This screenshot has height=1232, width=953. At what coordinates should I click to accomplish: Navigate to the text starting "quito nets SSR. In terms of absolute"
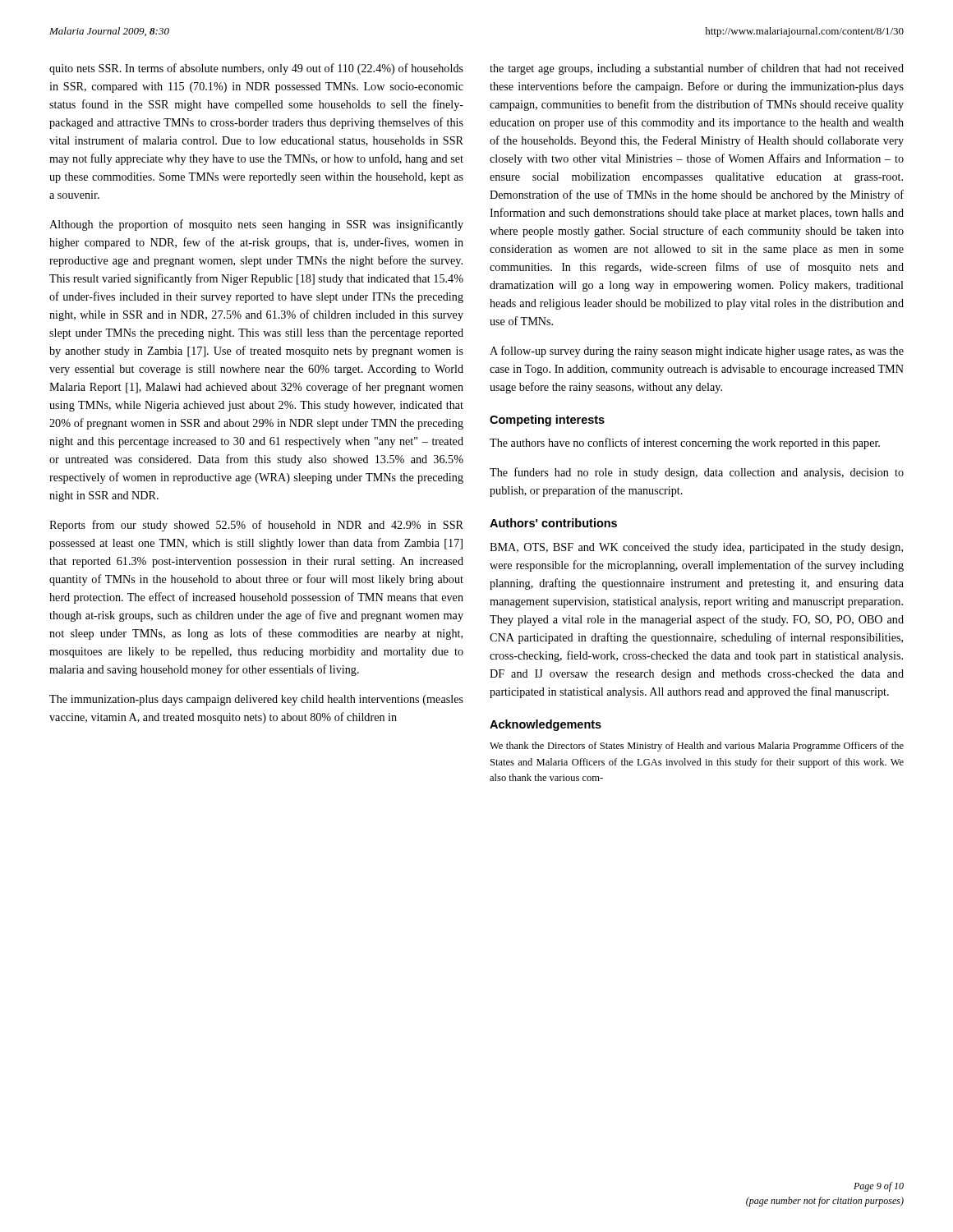coord(256,131)
